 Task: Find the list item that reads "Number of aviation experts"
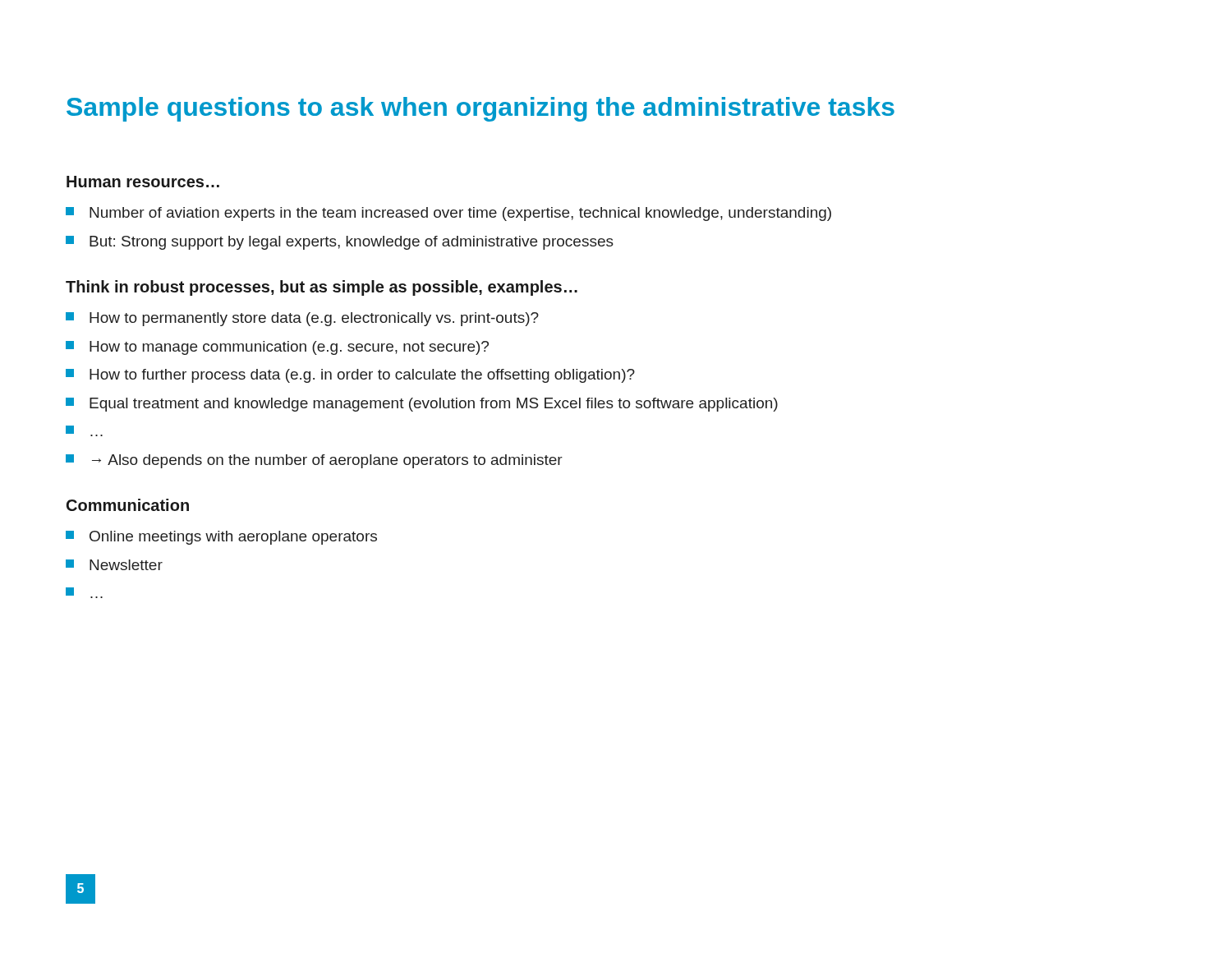coord(616,213)
